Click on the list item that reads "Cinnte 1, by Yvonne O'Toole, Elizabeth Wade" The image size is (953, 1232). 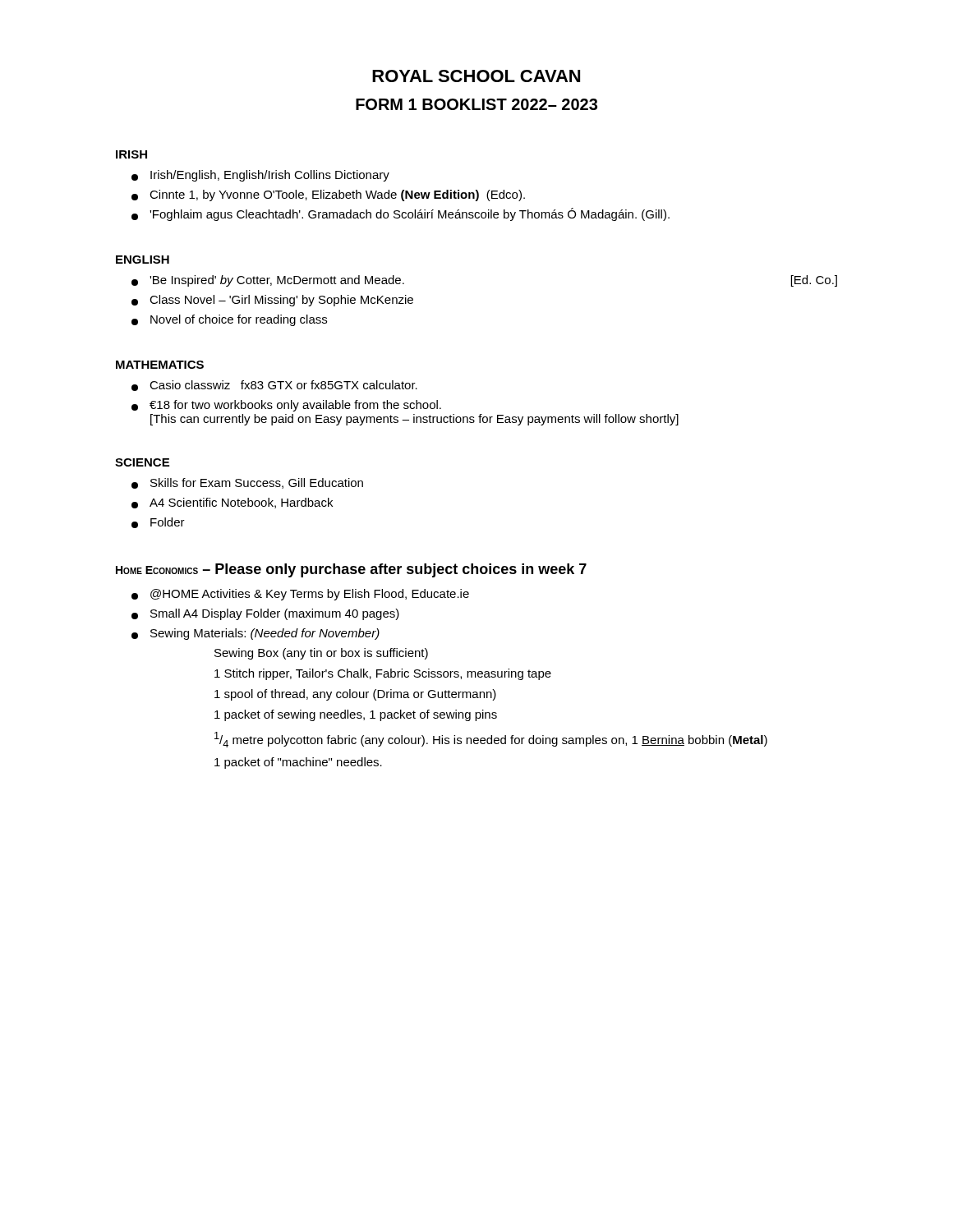pyautogui.click(x=485, y=195)
